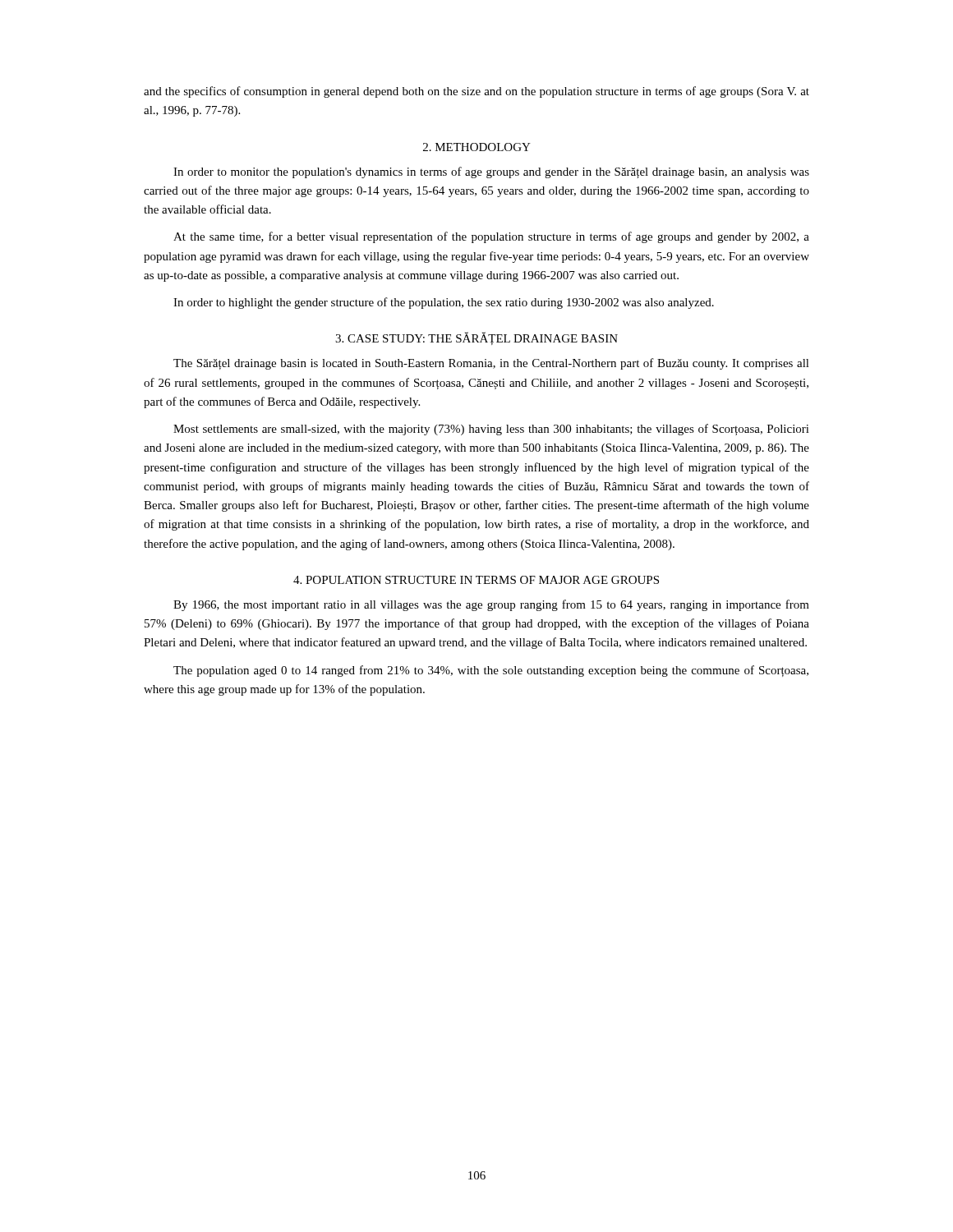The image size is (953, 1232).
Task: Navigate to the region starting "By 1966, the most important ratio in all"
Action: 476,624
